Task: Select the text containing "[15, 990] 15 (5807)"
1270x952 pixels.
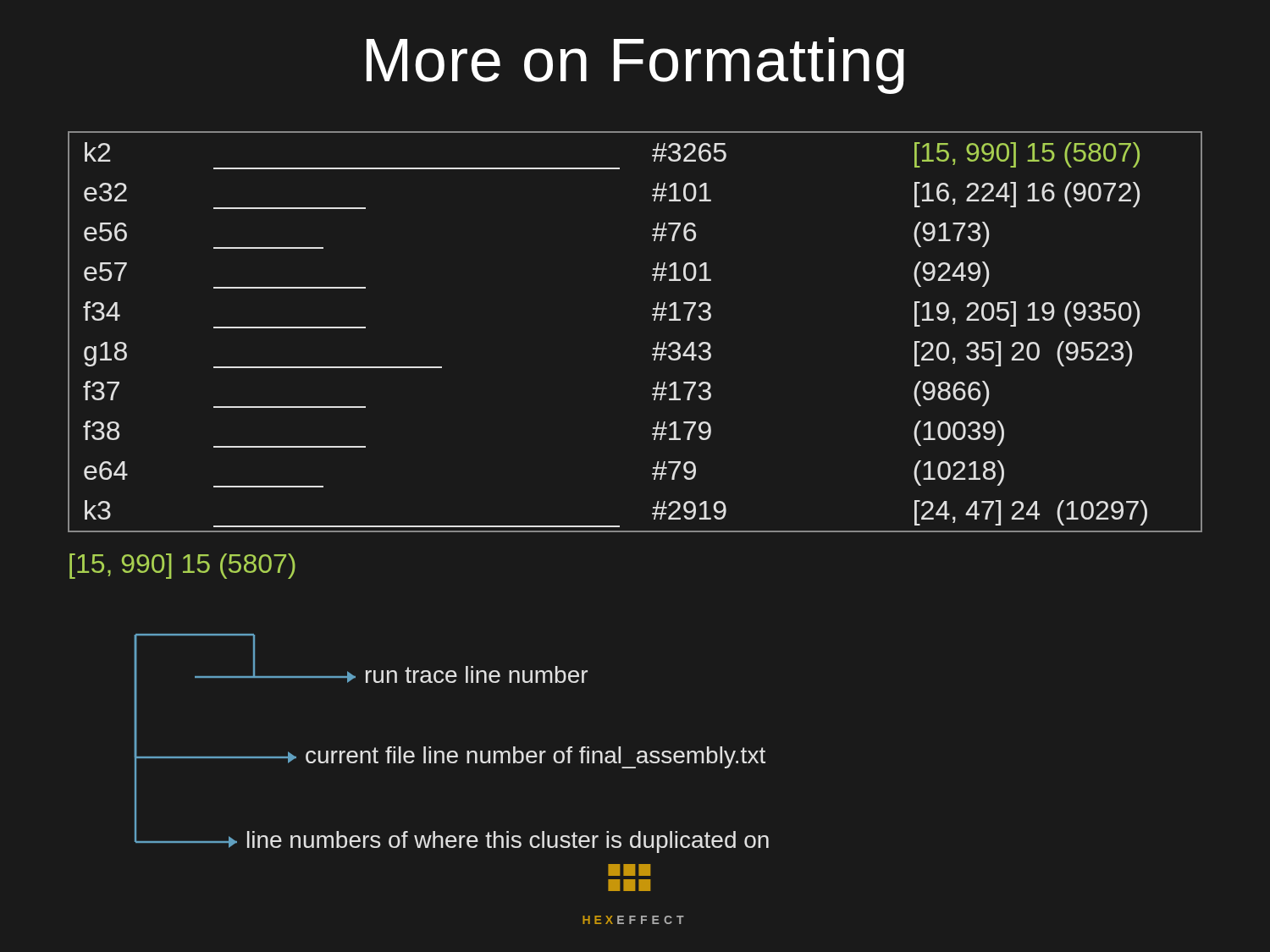Action: [182, 564]
